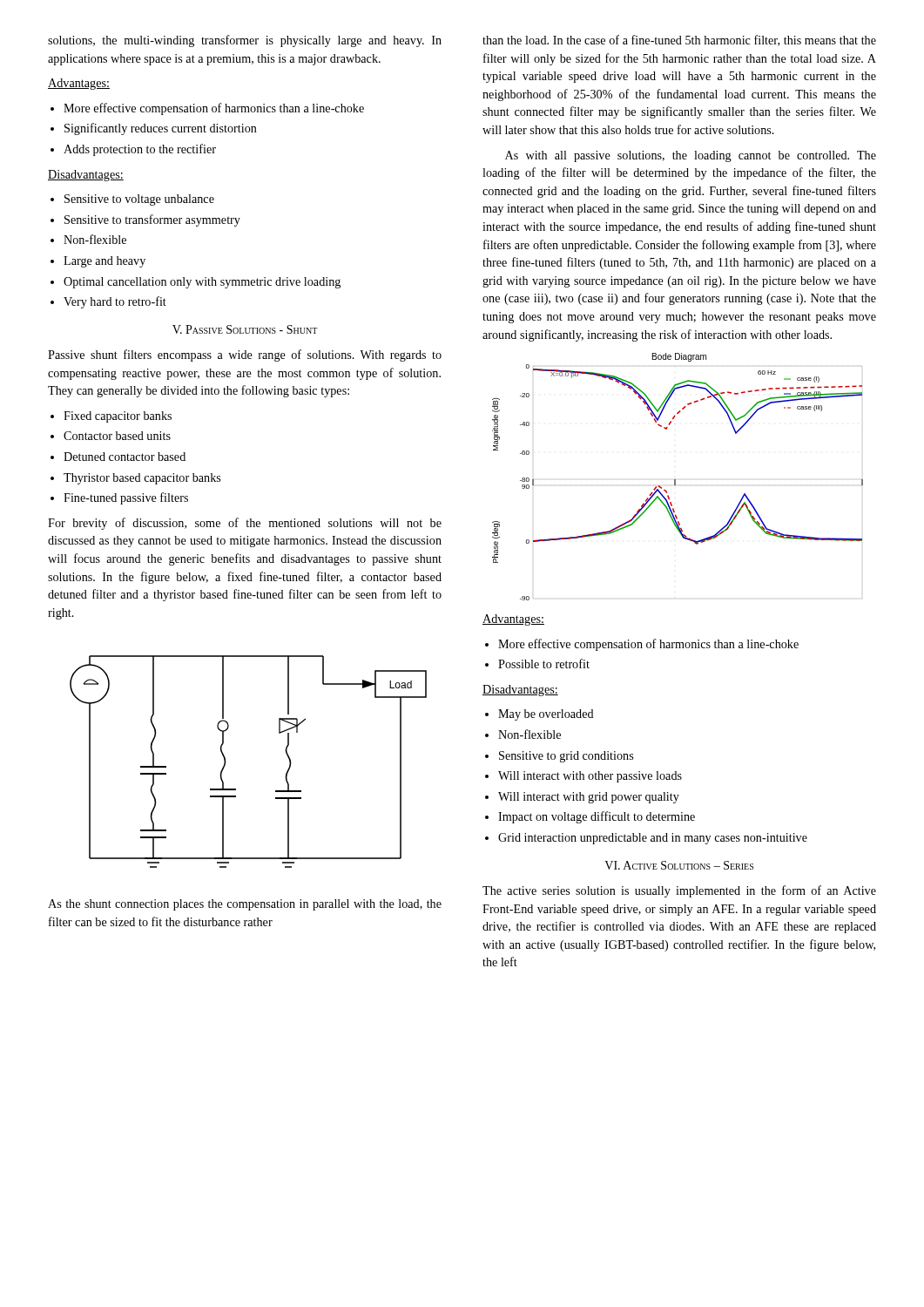Viewport: 924px width, 1307px height.
Task: Select the section header that reads "V. Passive Solutions - Shunt"
Action: [x=245, y=330]
